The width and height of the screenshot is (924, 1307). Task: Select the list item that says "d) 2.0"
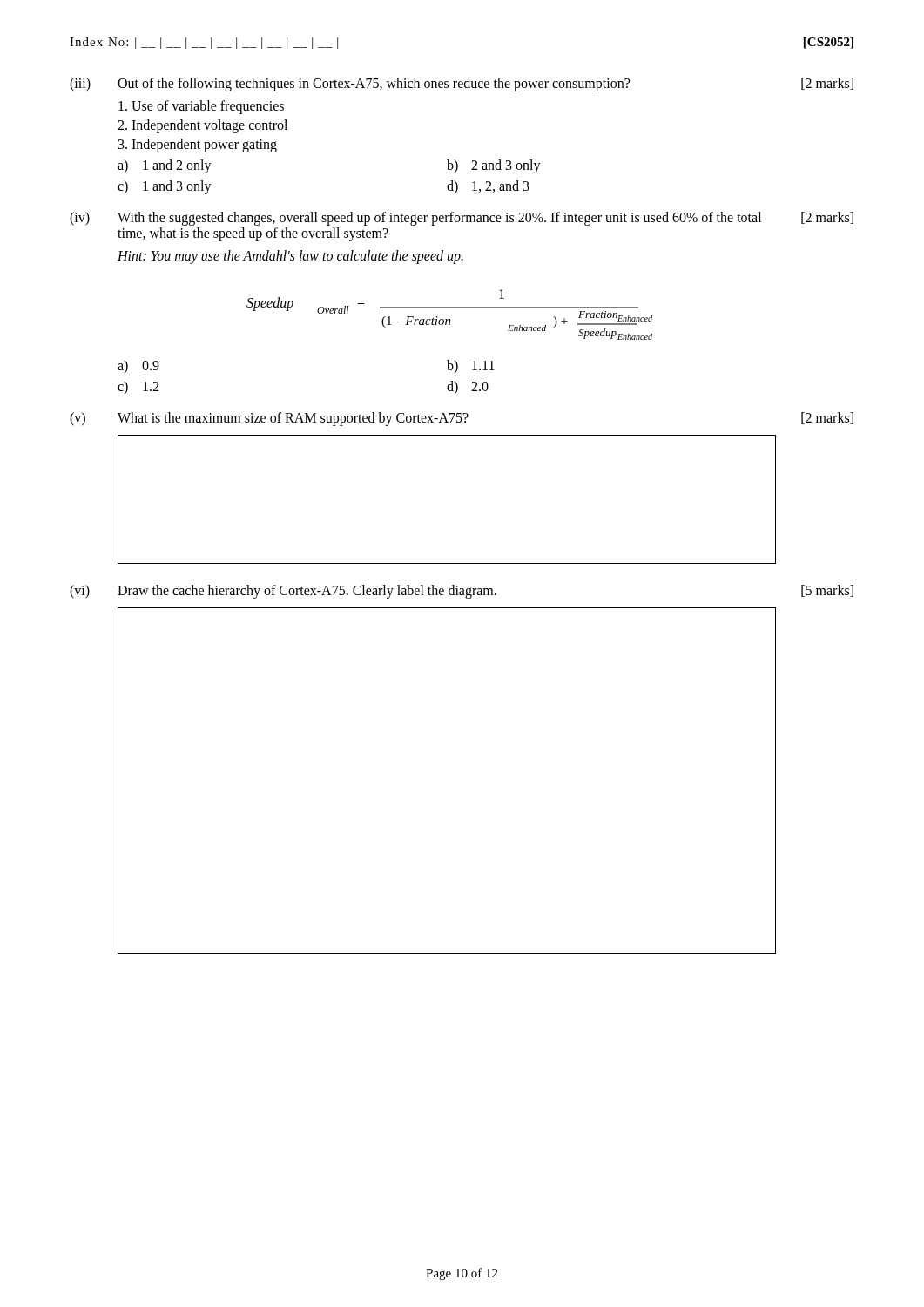click(468, 387)
